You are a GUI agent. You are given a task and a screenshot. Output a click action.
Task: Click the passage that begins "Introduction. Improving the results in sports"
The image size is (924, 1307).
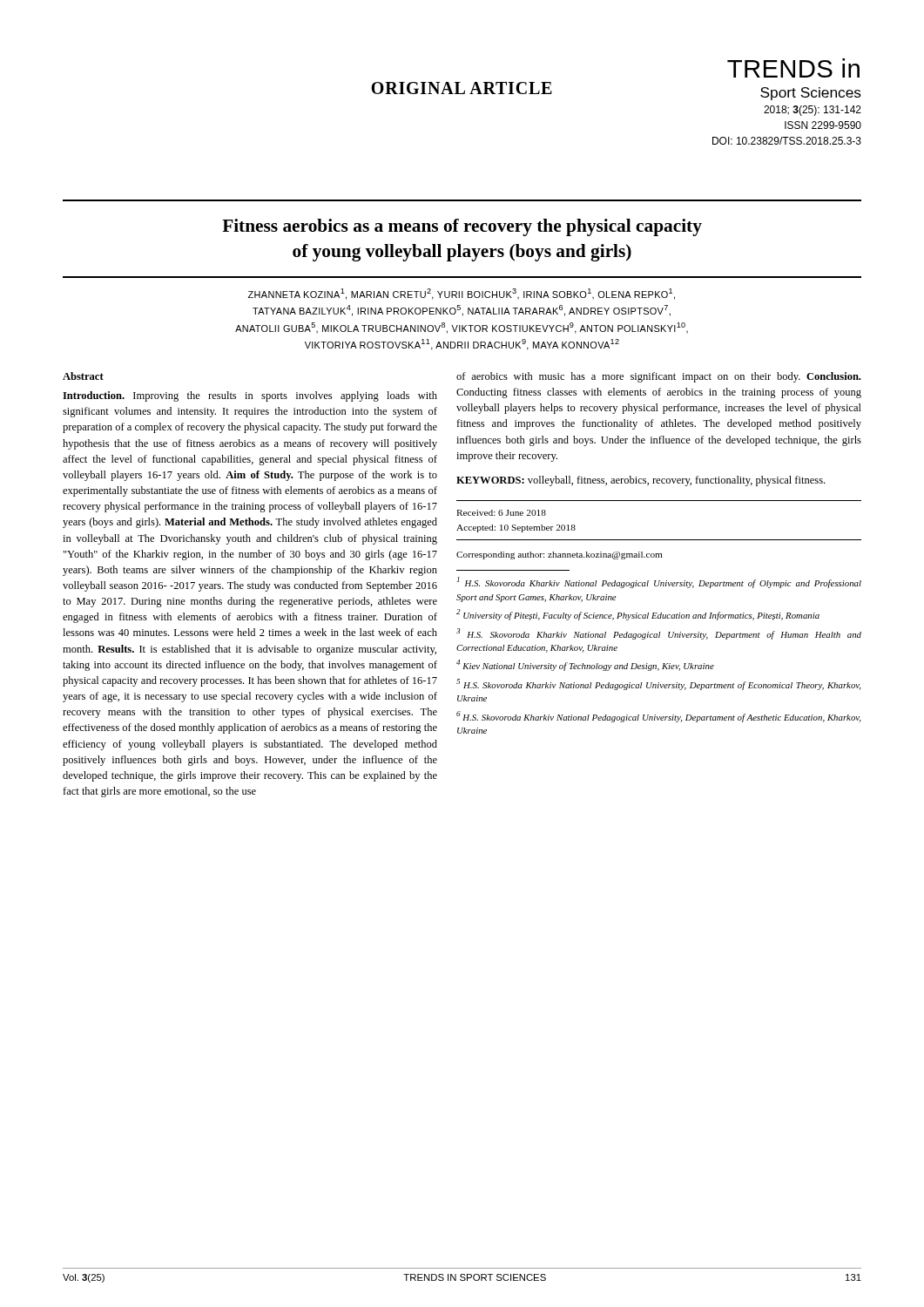250,593
